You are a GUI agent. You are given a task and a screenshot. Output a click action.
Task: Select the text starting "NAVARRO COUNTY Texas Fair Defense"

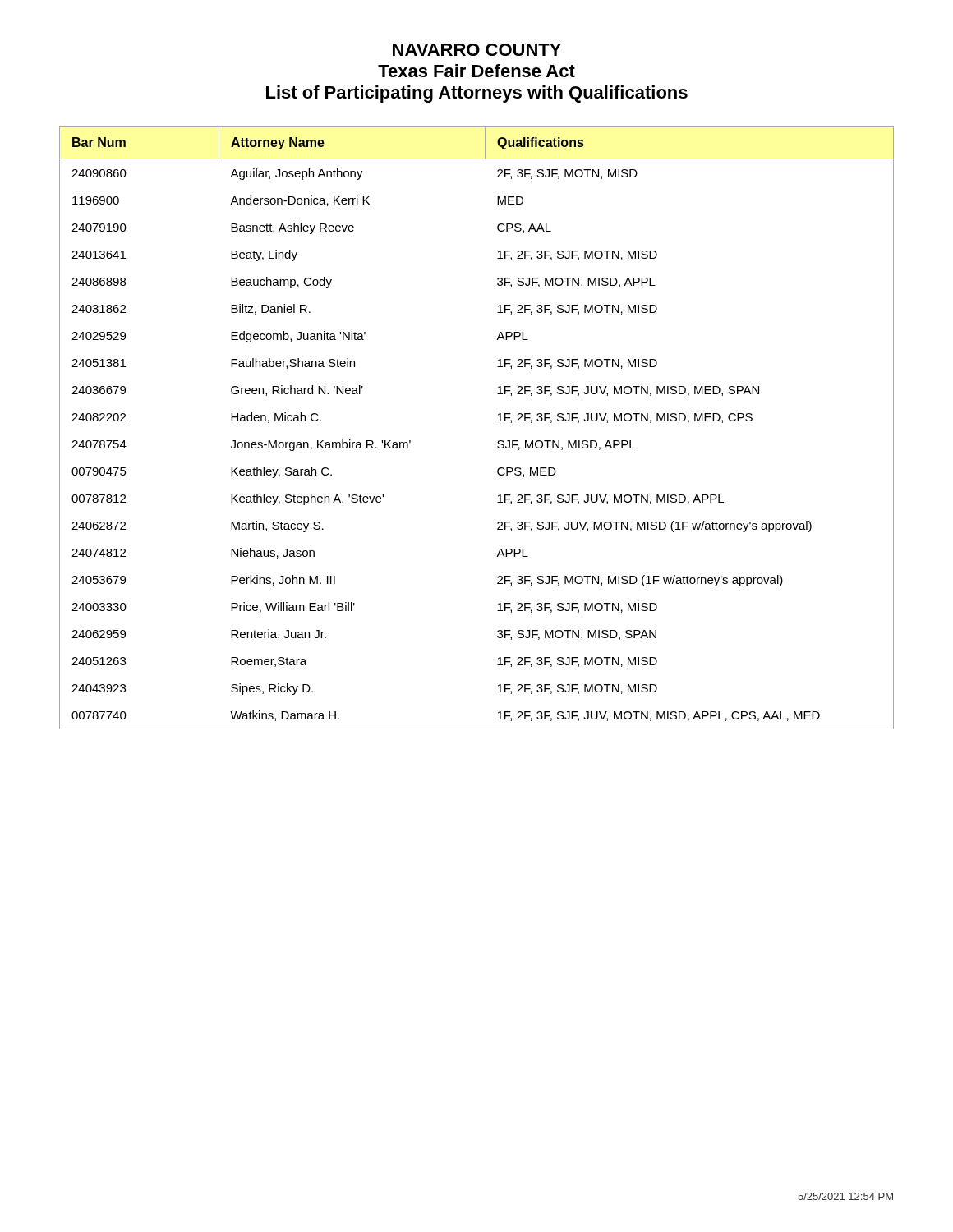coord(476,71)
